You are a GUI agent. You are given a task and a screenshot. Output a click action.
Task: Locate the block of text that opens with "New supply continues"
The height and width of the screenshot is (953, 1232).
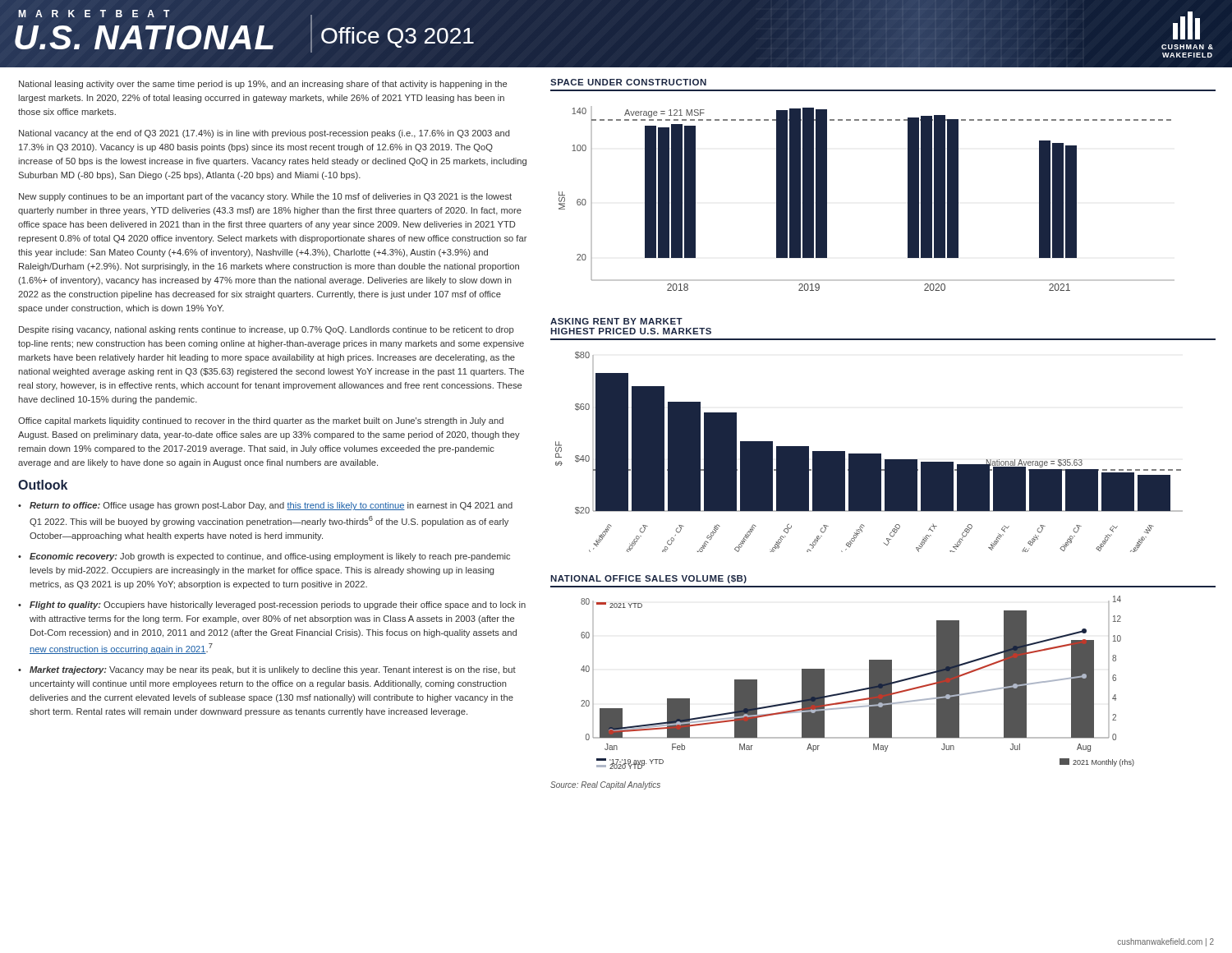point(272,252)
